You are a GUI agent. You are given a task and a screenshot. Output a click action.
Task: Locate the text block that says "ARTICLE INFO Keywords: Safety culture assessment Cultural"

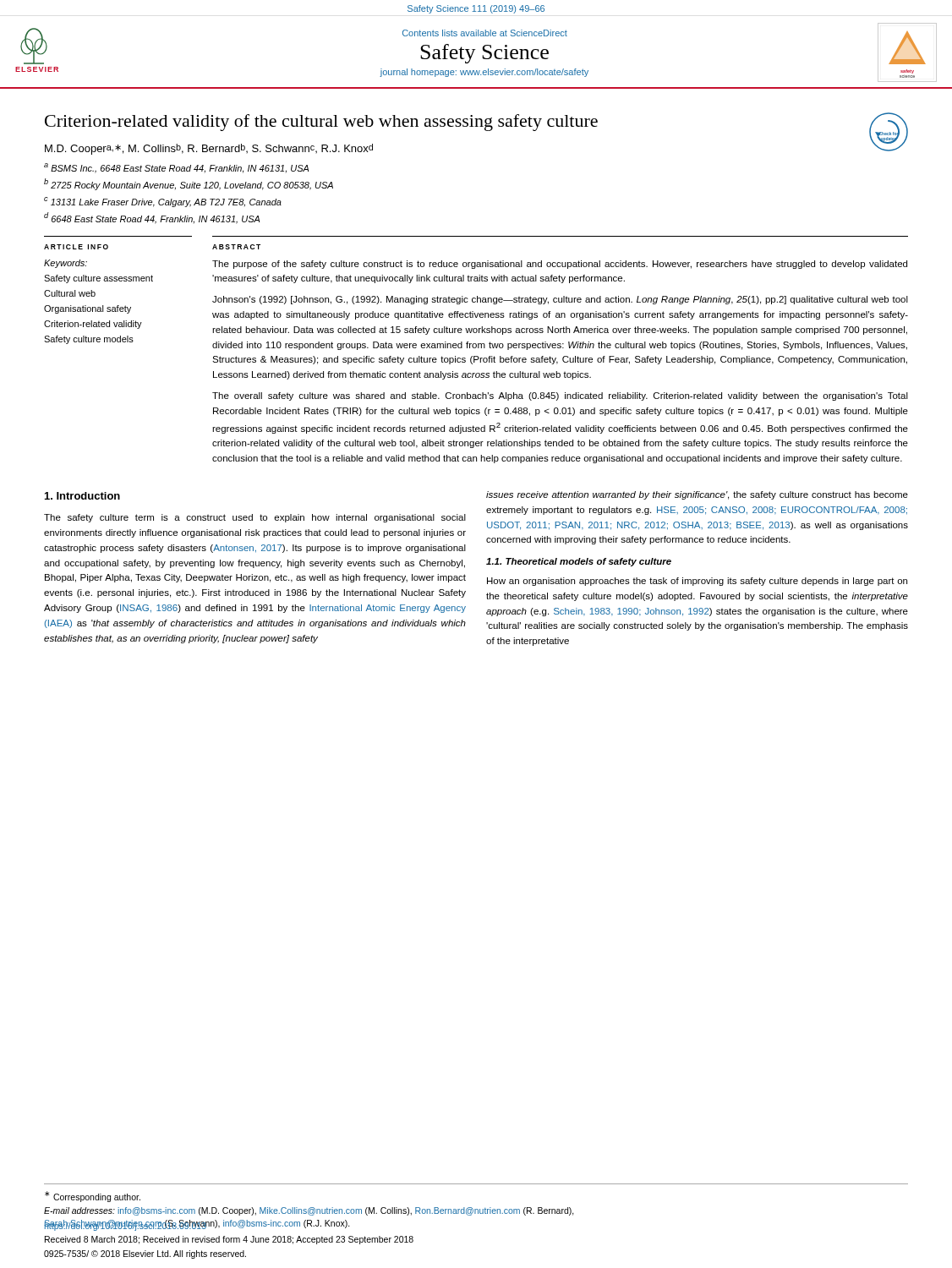(118, 295)
